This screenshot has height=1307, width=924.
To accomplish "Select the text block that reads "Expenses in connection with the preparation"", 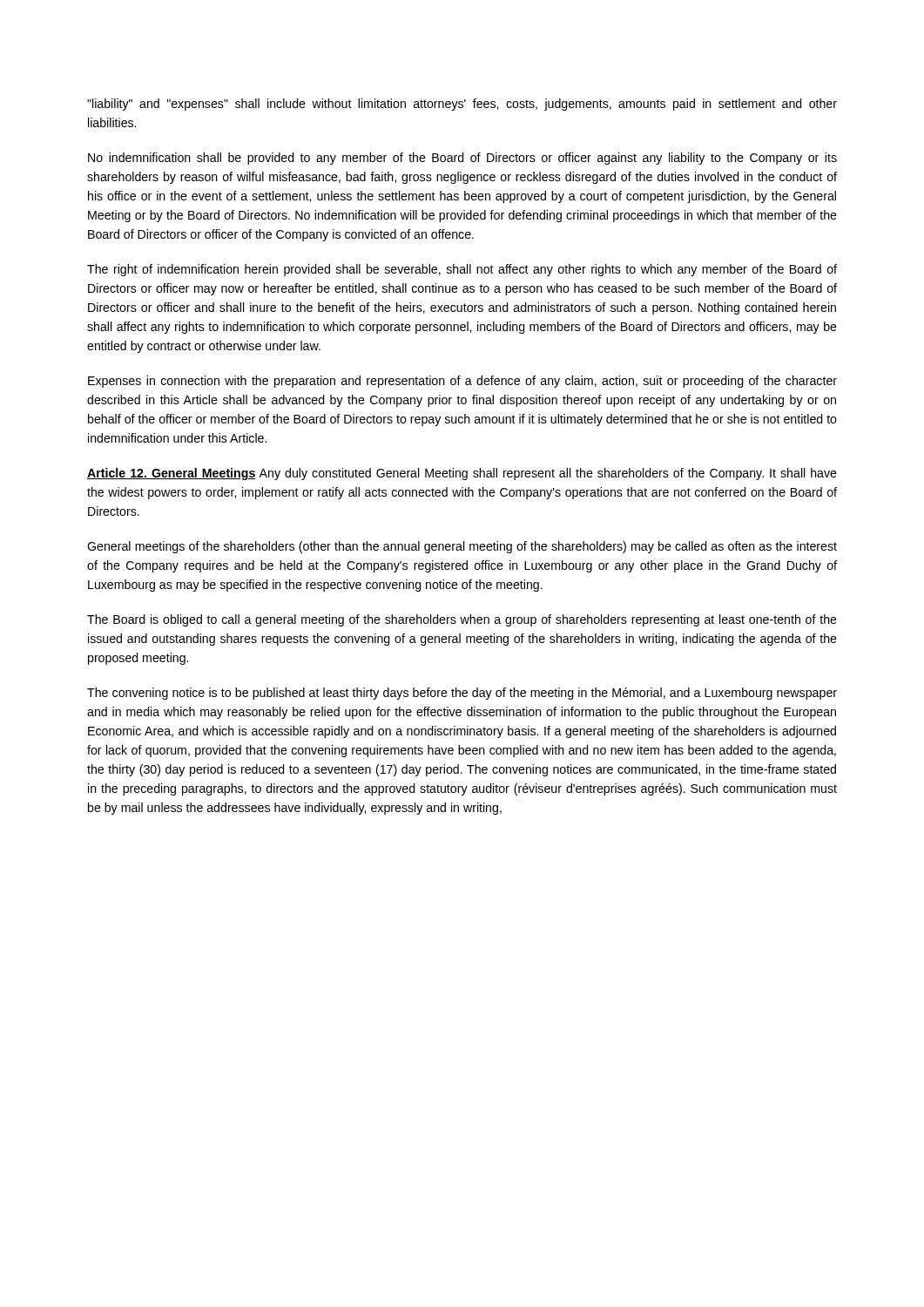I will (462, 410).
